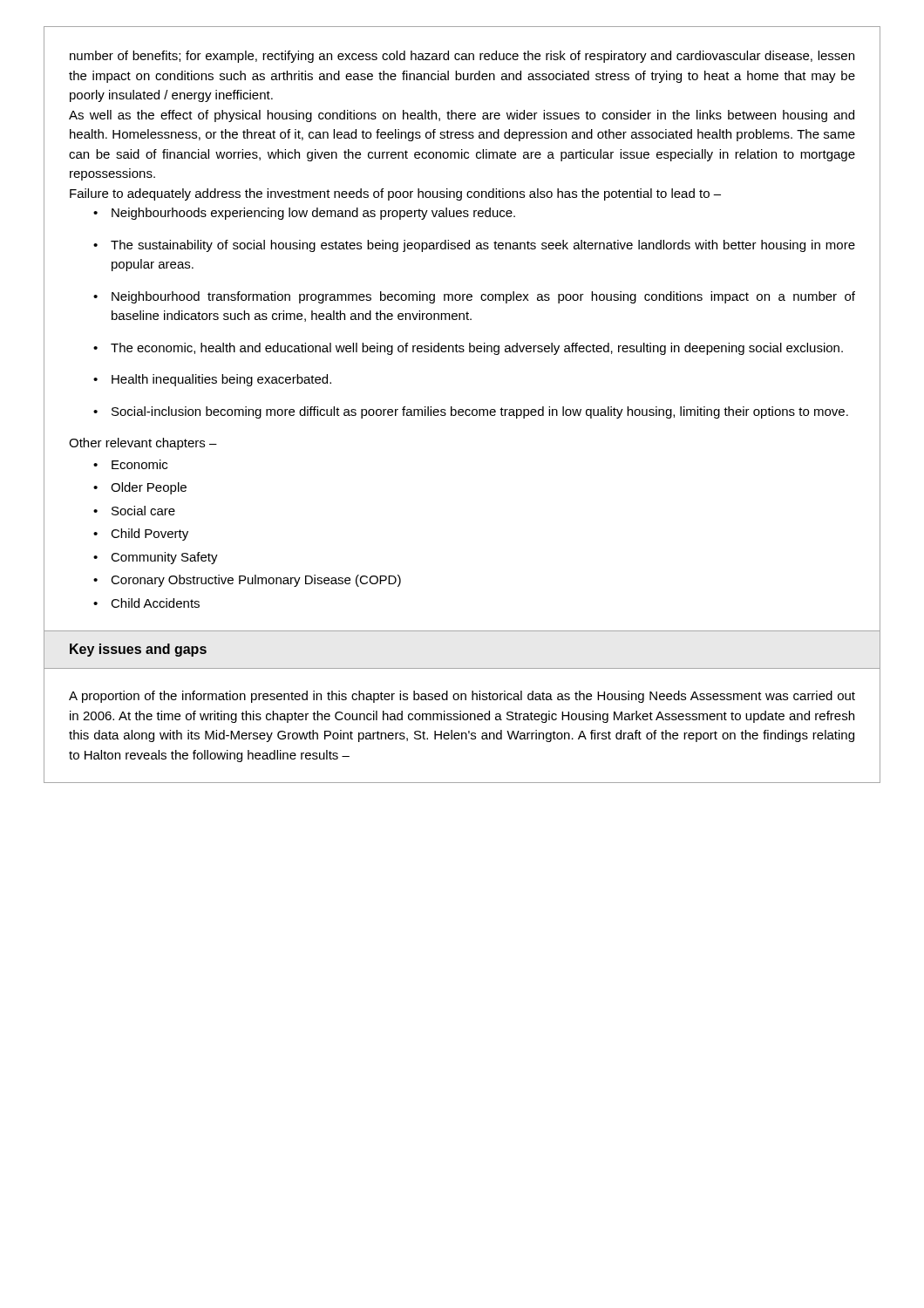The image size is (924, 1308).
Task: Locate the text "Key issues and gaps"
Action: 138,650
